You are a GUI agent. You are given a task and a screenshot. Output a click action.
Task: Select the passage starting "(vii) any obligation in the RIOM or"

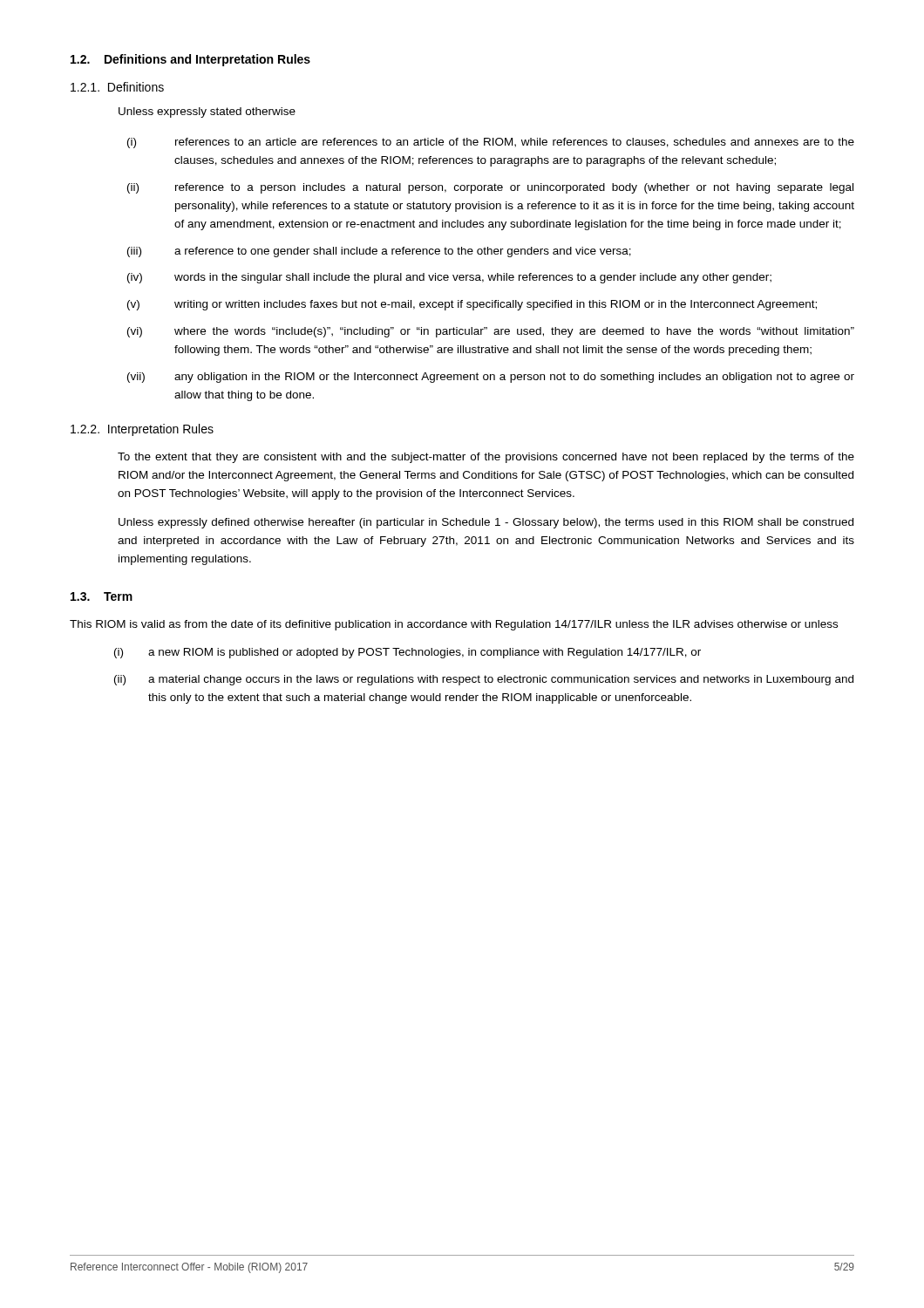pyautogui.click(x=486, y=386)
